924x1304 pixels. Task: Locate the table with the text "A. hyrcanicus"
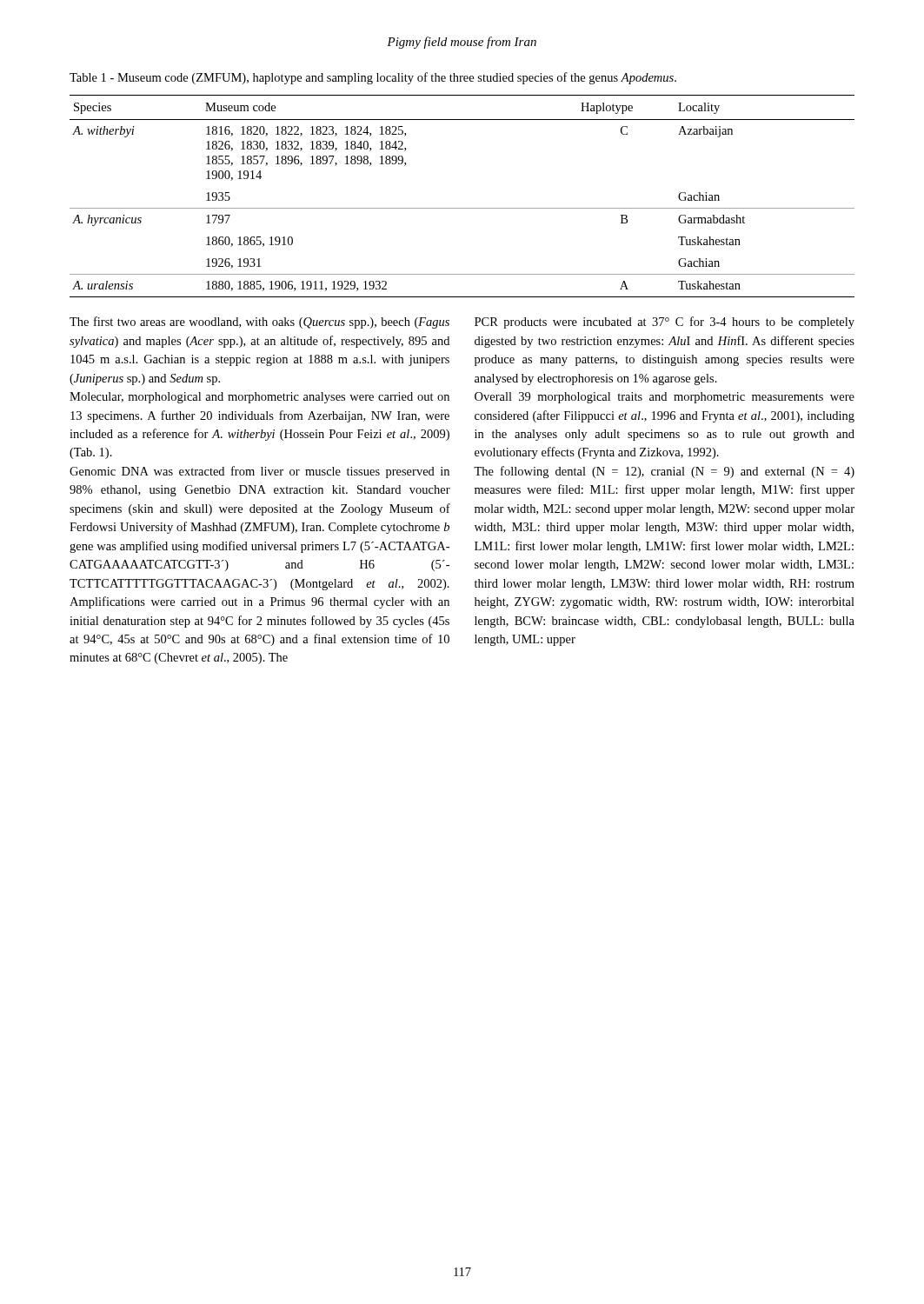click(x=462, y=196)
